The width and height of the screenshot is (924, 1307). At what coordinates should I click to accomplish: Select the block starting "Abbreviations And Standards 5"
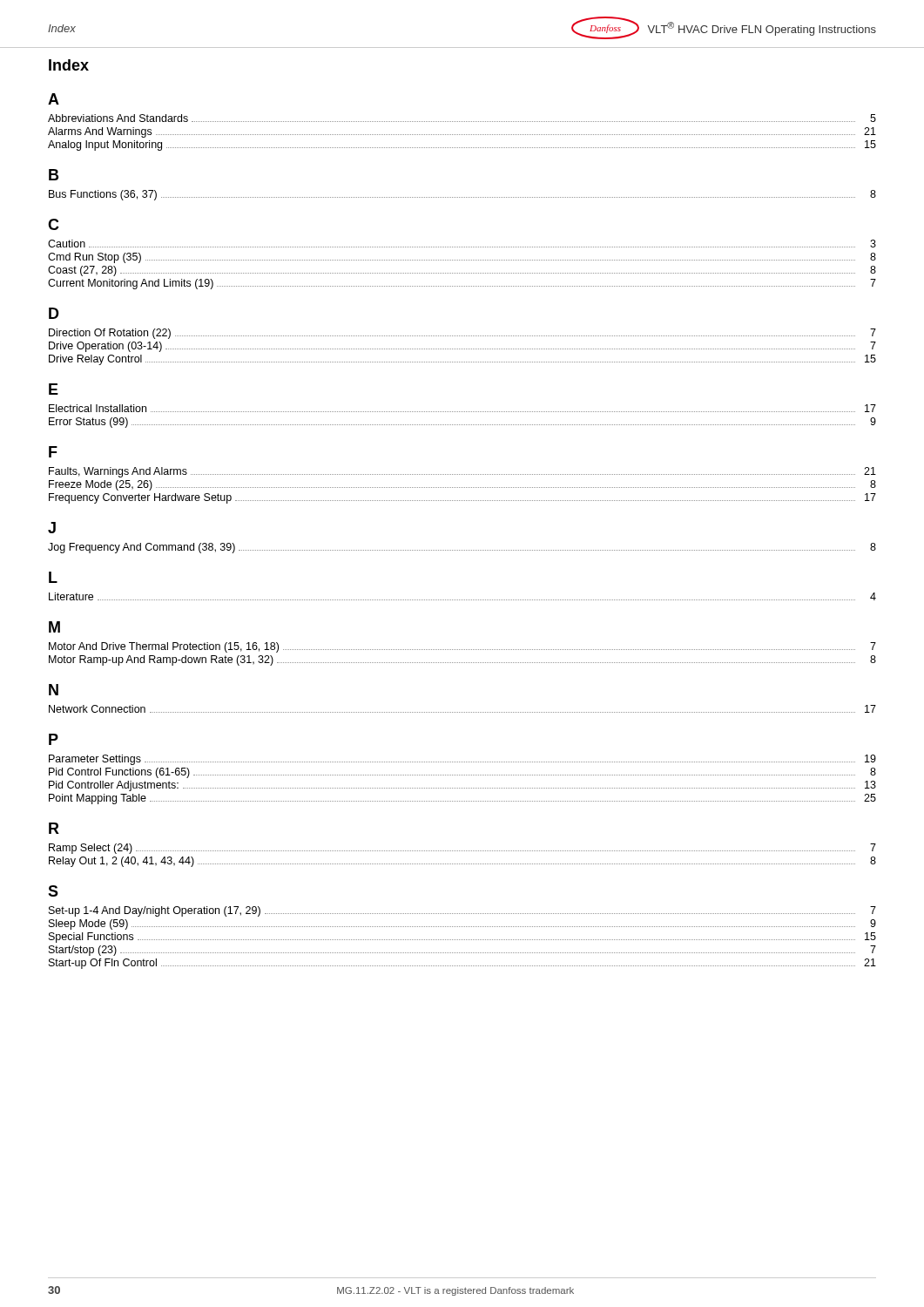[462, 118]
